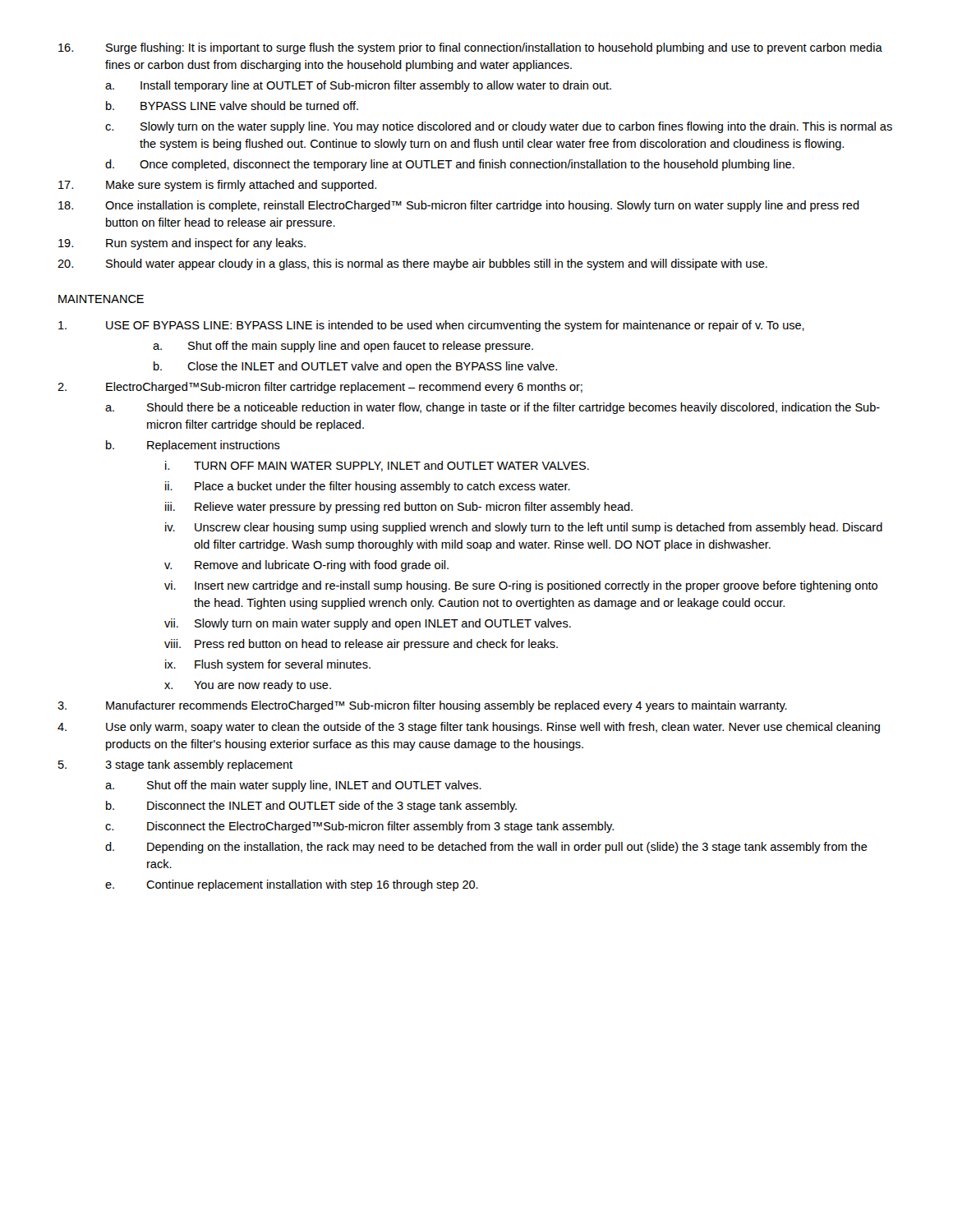Find the passage starting "d. Depending on the installation, the rack may"
This screenshot has height=1232, width=953.
point(500,856)
